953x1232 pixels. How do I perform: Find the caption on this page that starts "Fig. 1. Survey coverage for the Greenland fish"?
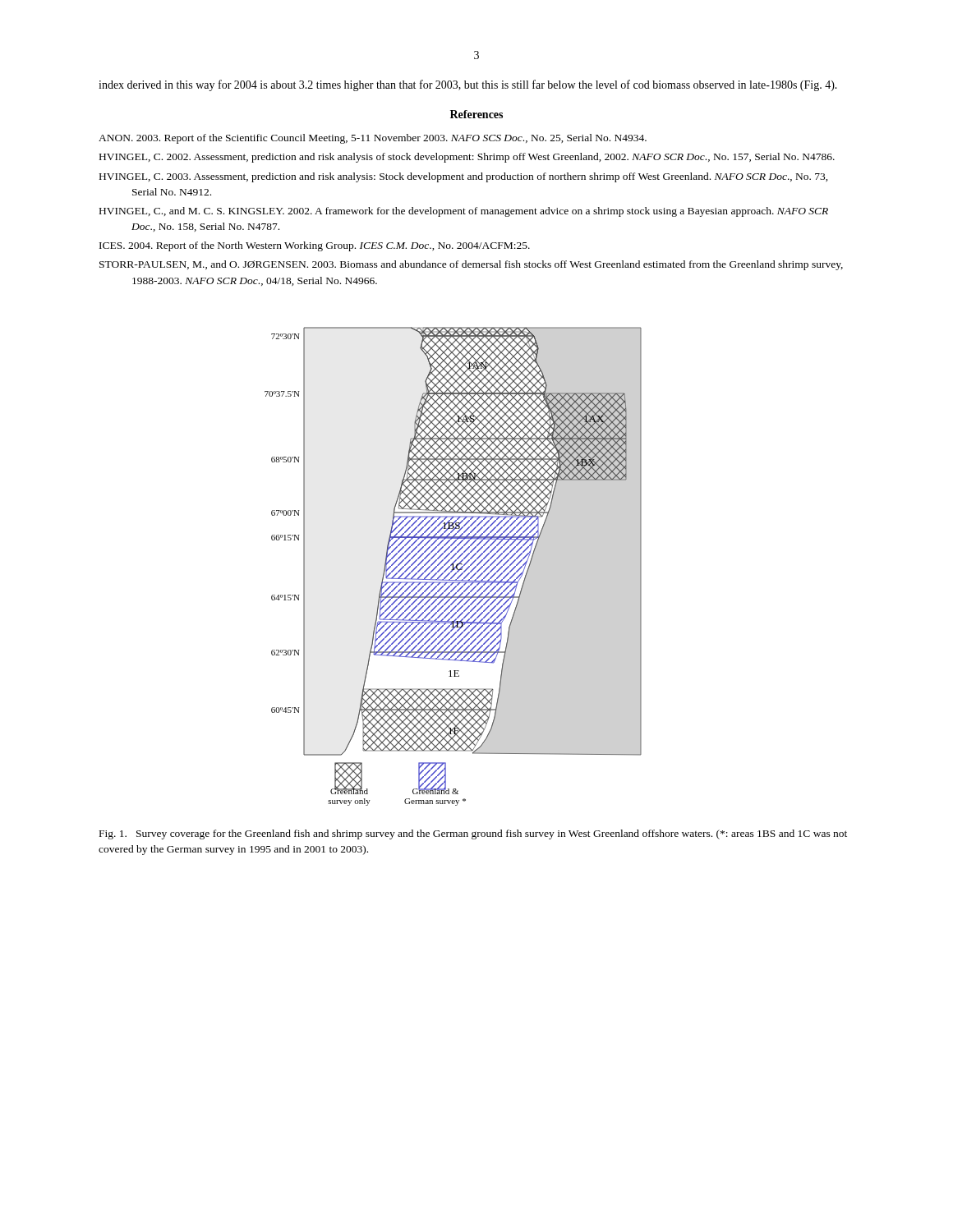[473, 841]
